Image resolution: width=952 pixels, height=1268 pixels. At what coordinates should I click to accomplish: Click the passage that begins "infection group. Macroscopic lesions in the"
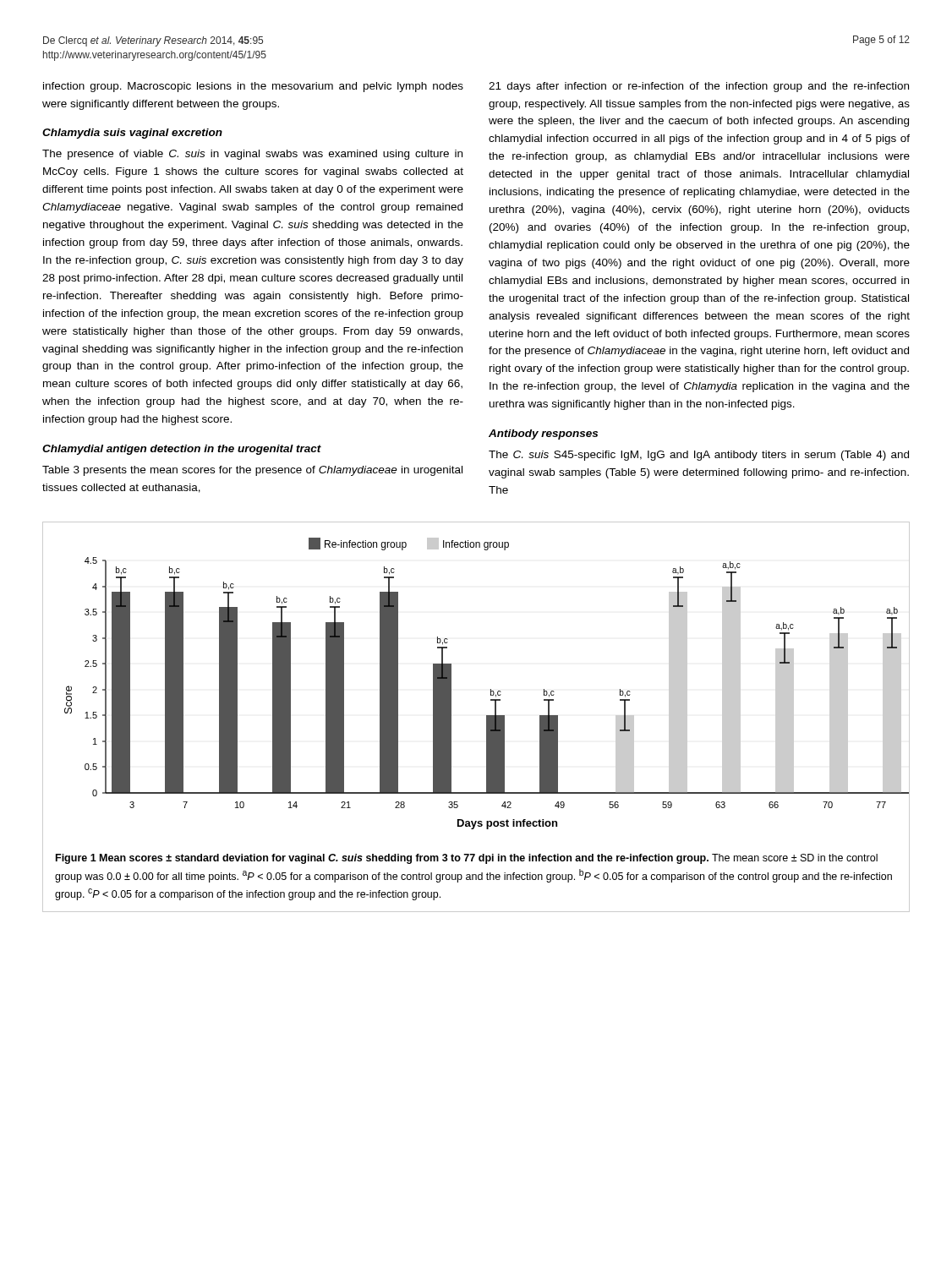(x=253, y=95)
